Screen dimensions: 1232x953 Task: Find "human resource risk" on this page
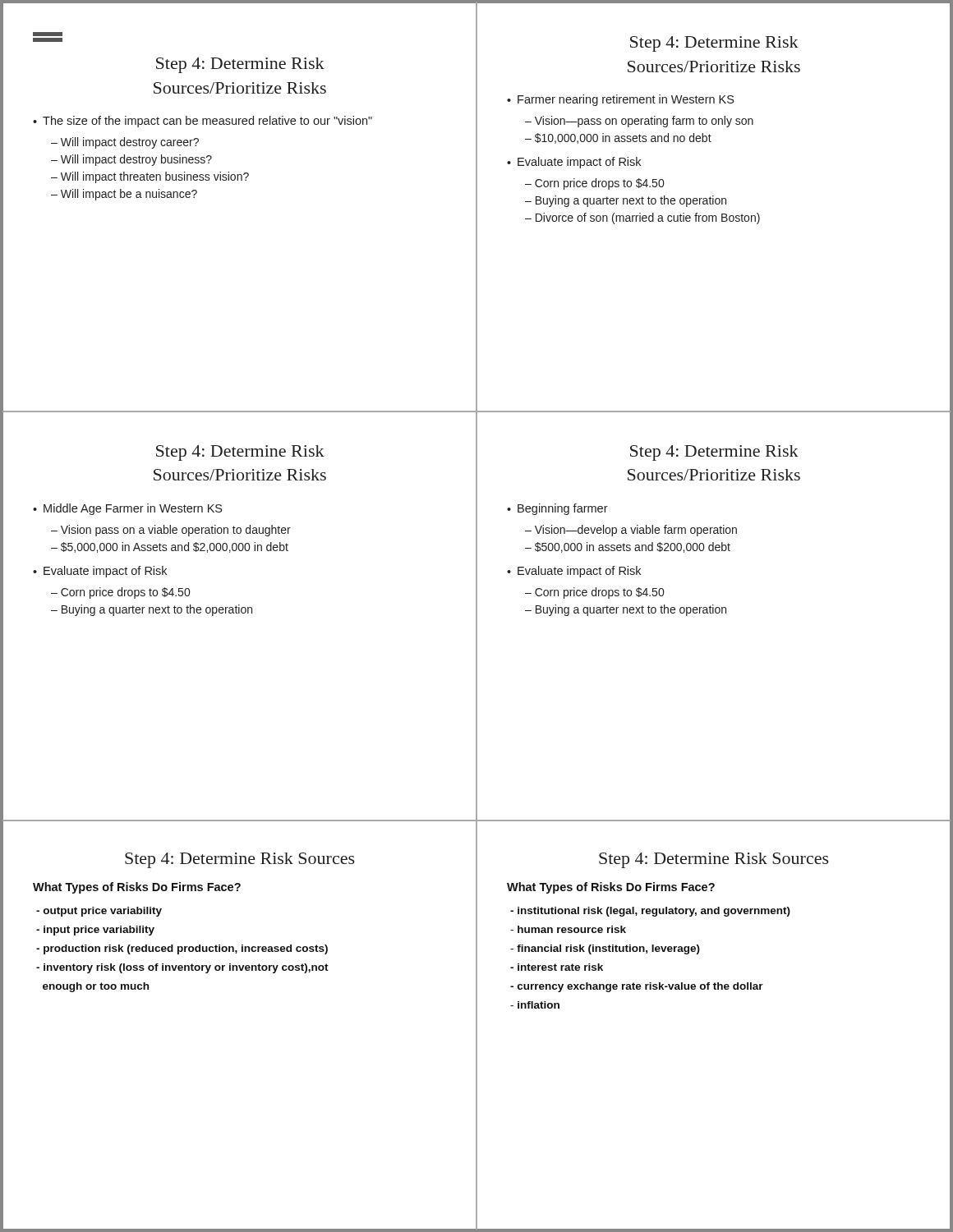coord(568,930)
